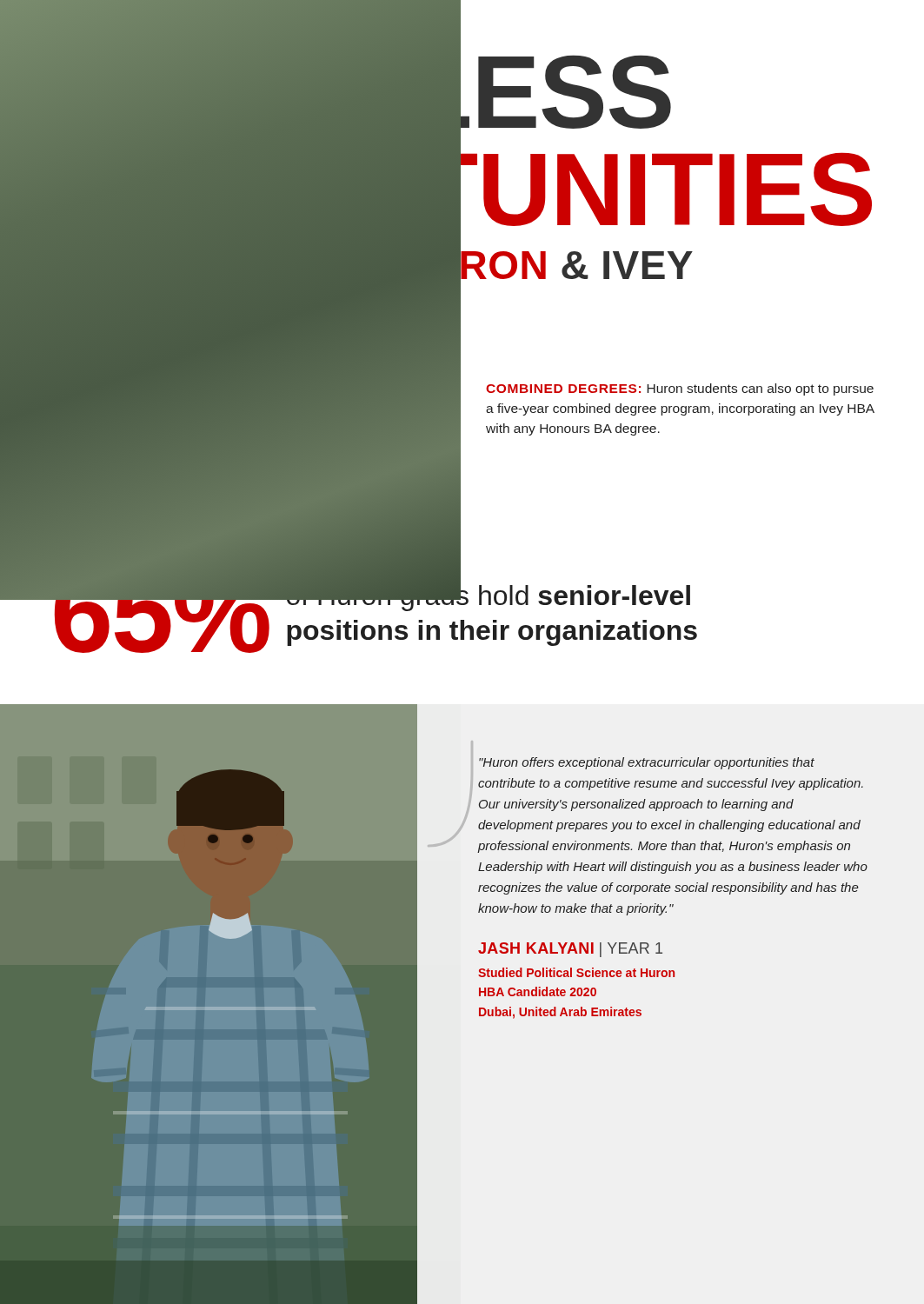This screenshot has height=1304, width=924.
Task: Find the region starting "JASH KALYANI | YEAR 1 Studied Political Science"
Action: coord(674,981)
